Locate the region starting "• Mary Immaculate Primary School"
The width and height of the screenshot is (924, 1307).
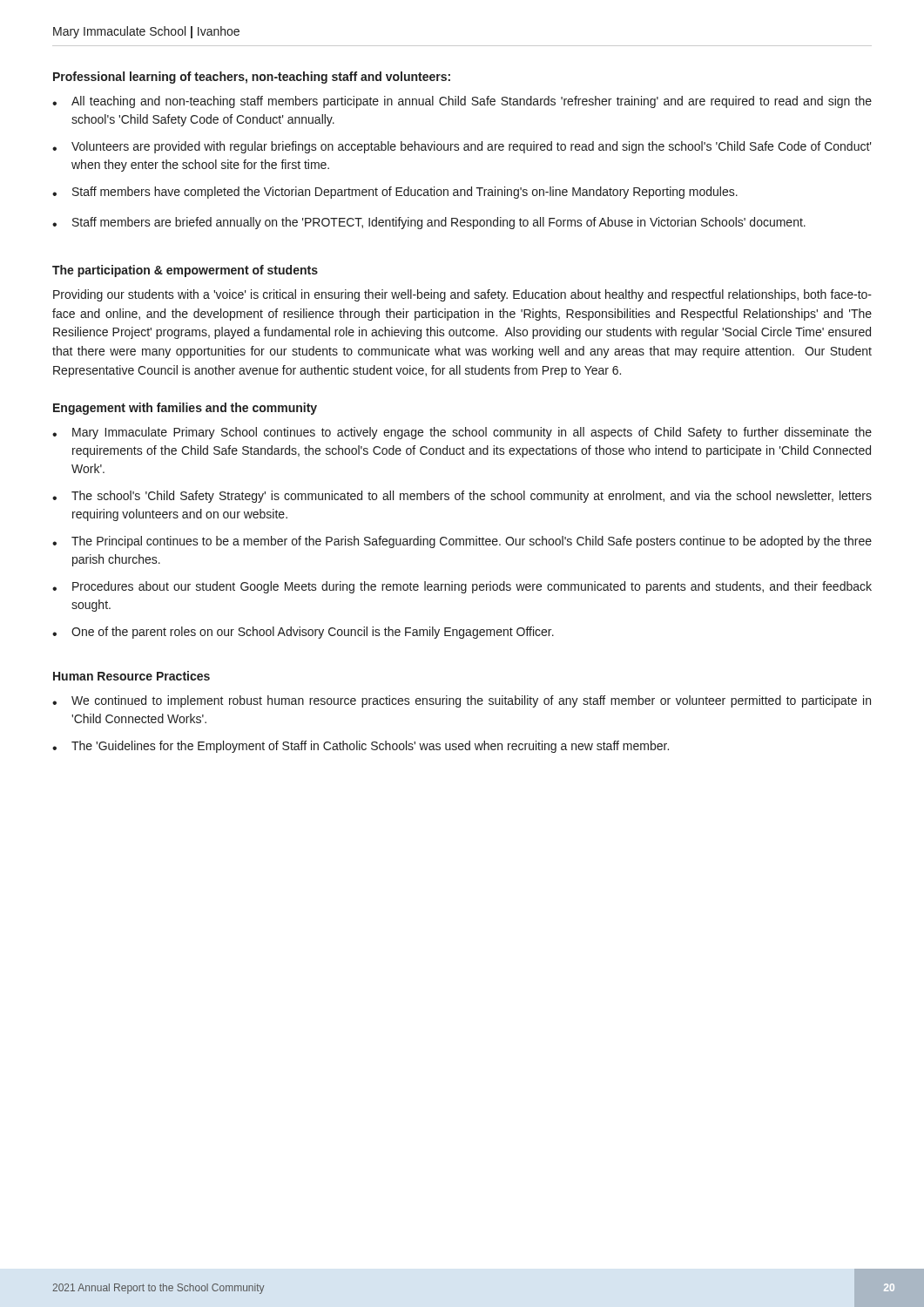[462, 451]
